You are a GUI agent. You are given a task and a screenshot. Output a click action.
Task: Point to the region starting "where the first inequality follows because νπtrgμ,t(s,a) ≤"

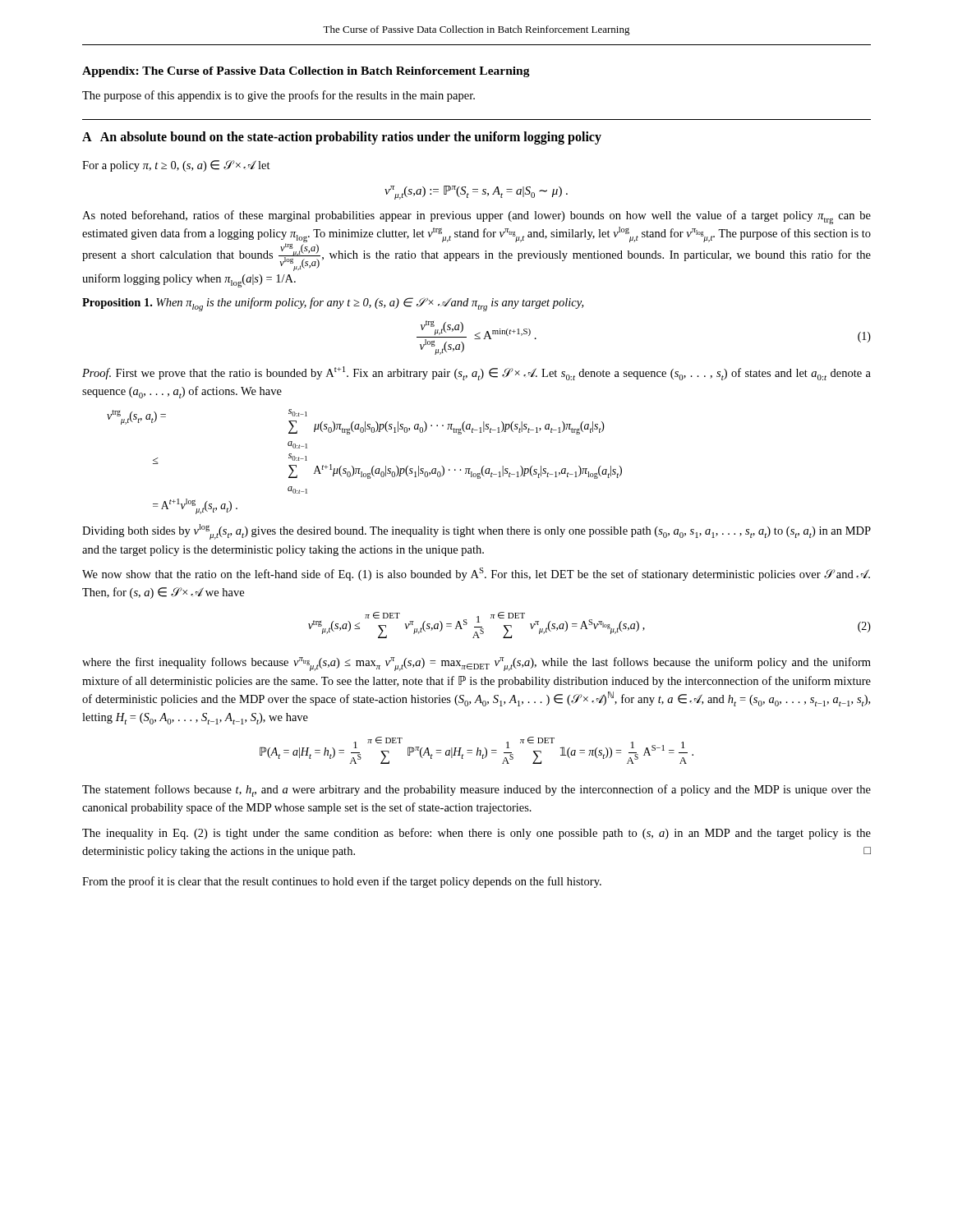pyautogui.click(x=476, y=690)
